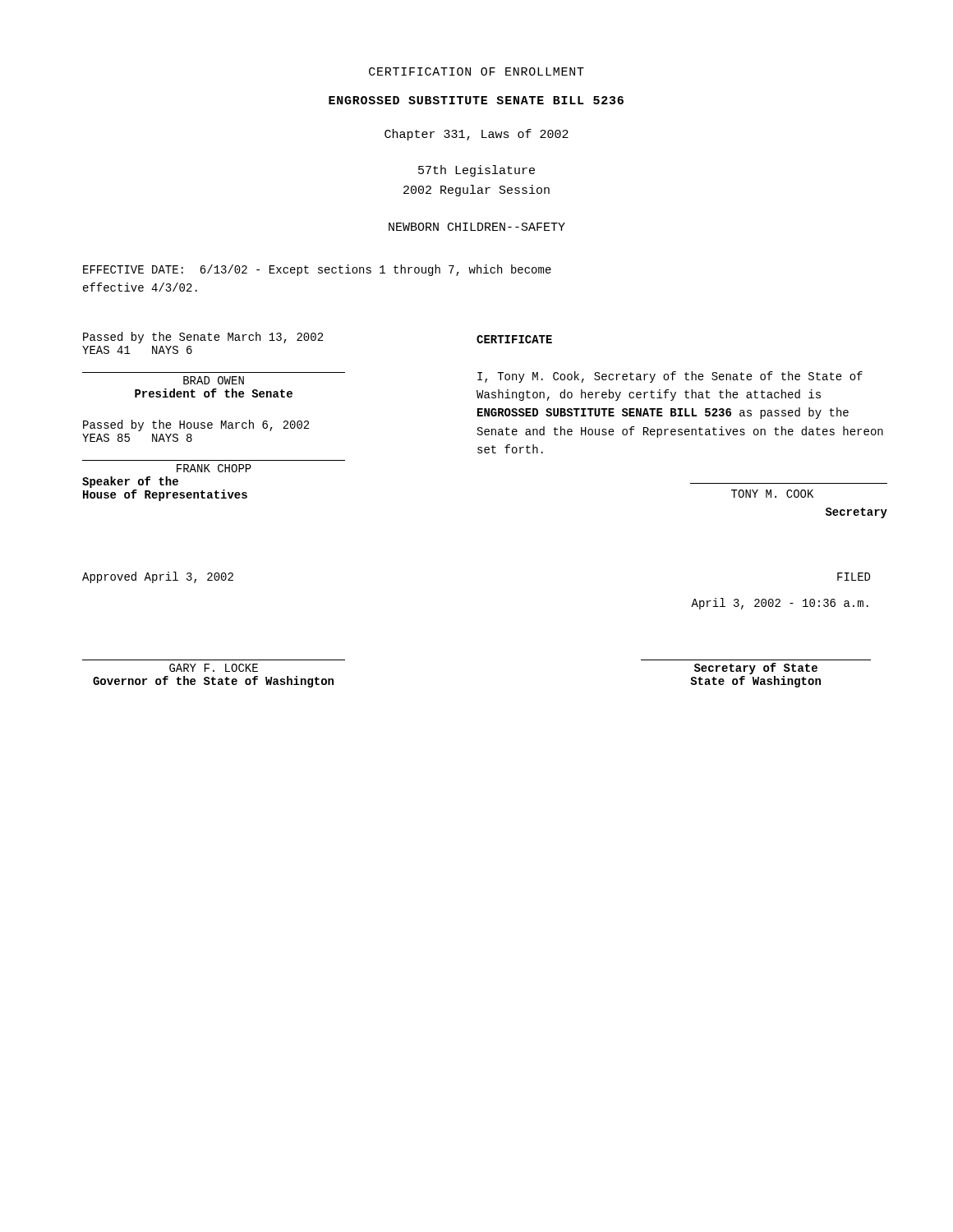Find the text block with the text "Passed by the Senate March 13, 2002YEAS 41"
The image size is (953, 1232).
click(203, 344)
